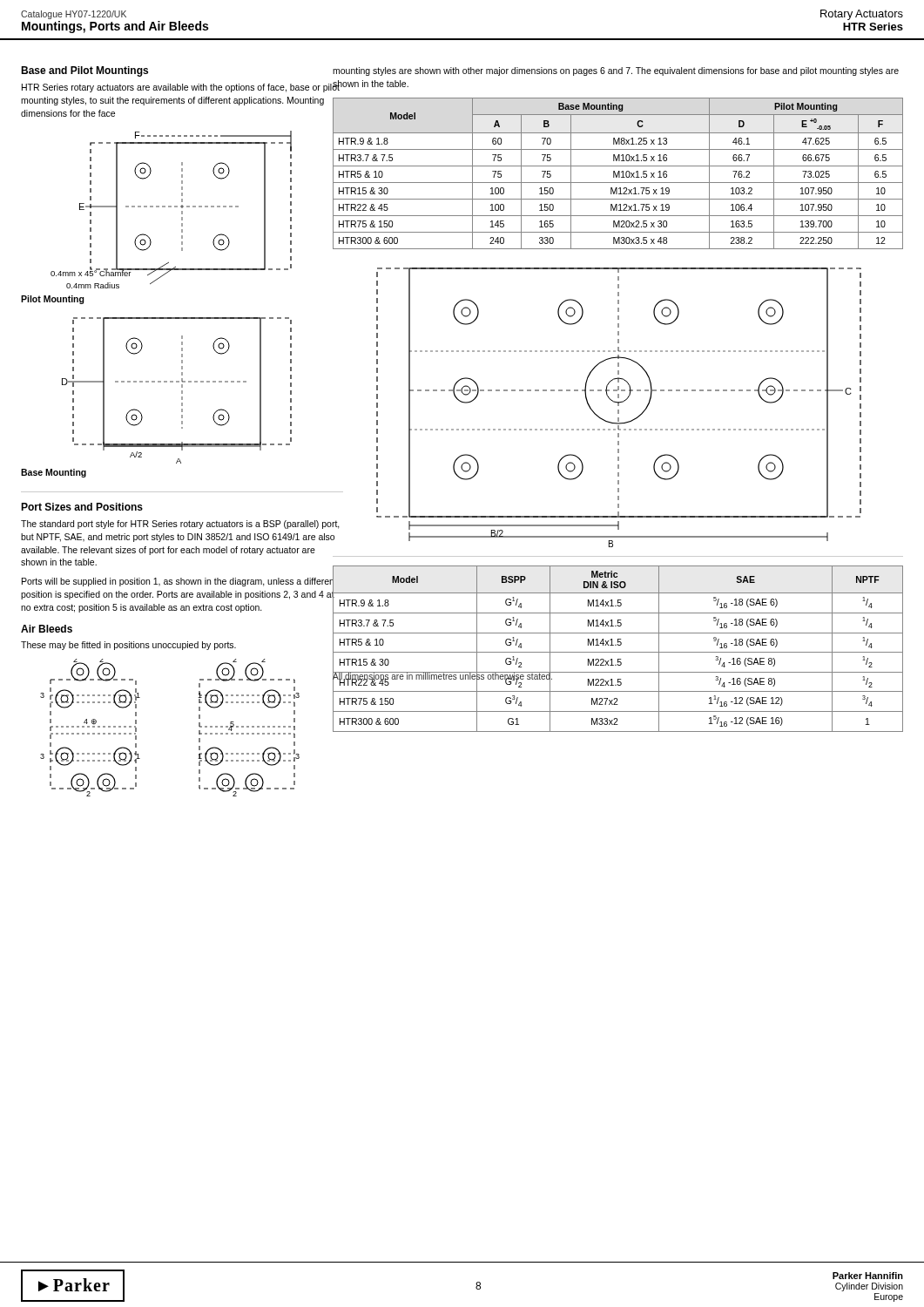Find the block on this page that starts "mounting styles are"
Image resolution: width=924 pixels, height=1307 pixels.
pos(616,77)
